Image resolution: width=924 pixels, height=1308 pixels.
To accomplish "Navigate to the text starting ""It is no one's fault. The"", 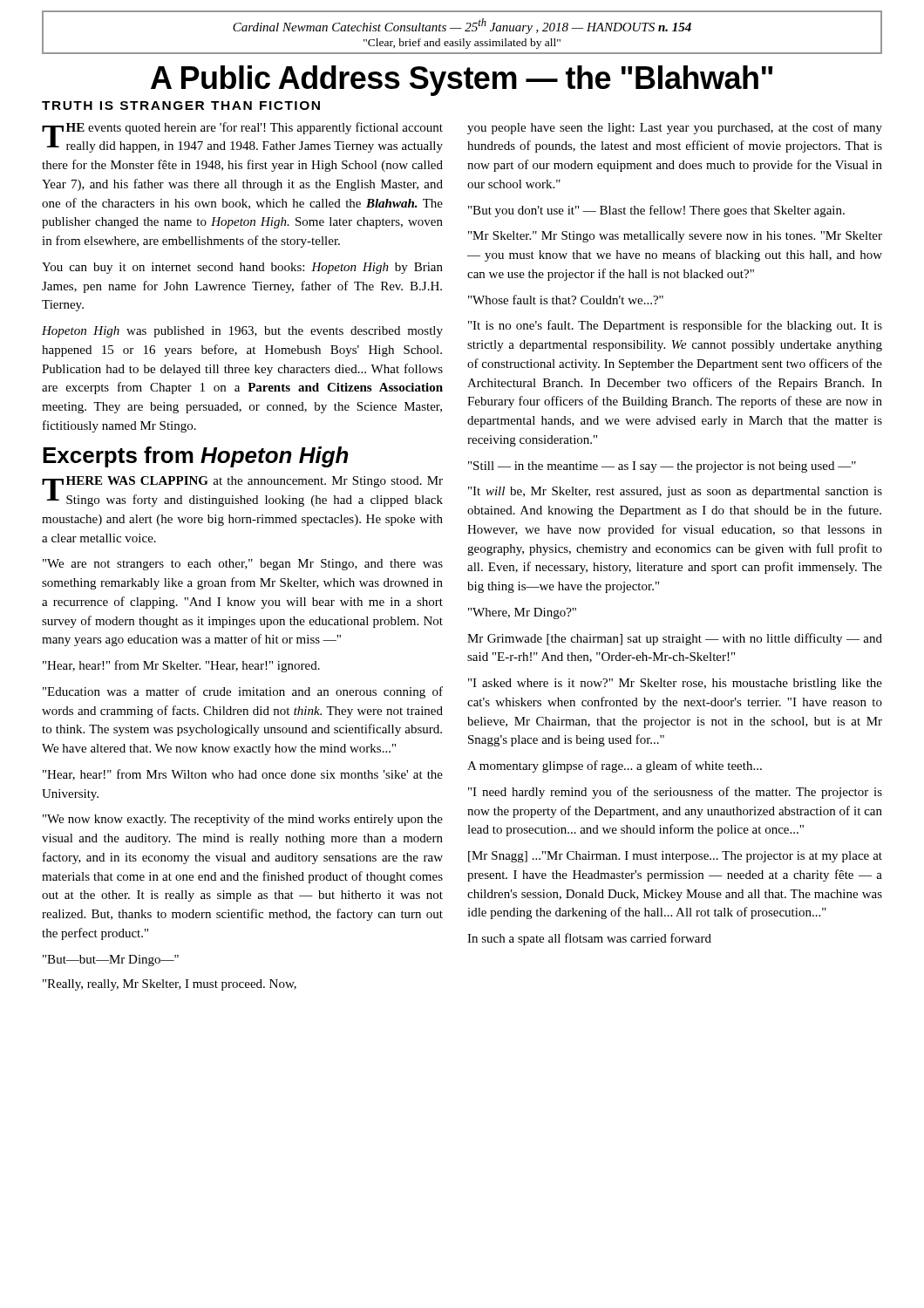I will tap(675, 382).
